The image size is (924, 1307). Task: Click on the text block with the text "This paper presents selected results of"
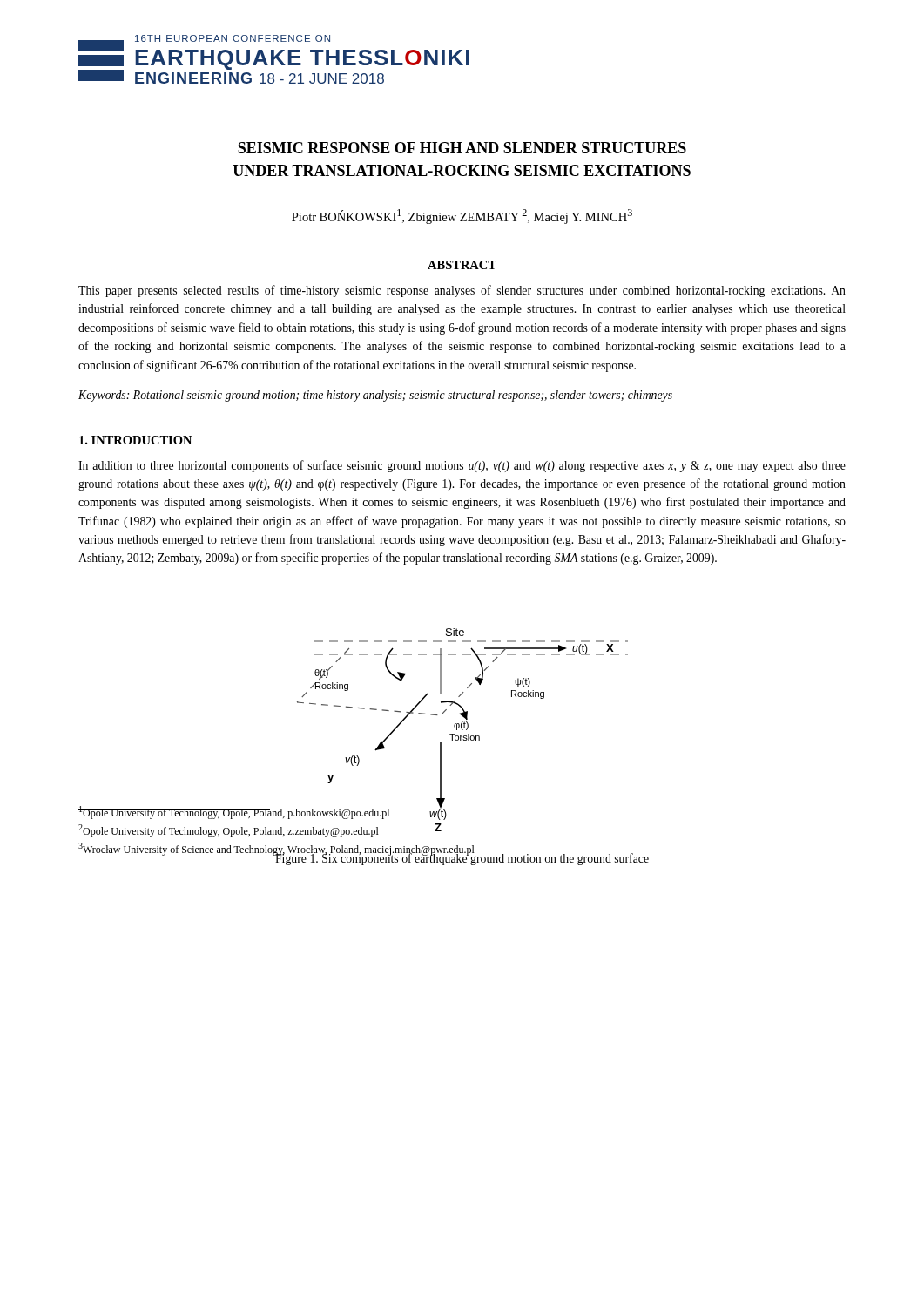click(462, 328)
